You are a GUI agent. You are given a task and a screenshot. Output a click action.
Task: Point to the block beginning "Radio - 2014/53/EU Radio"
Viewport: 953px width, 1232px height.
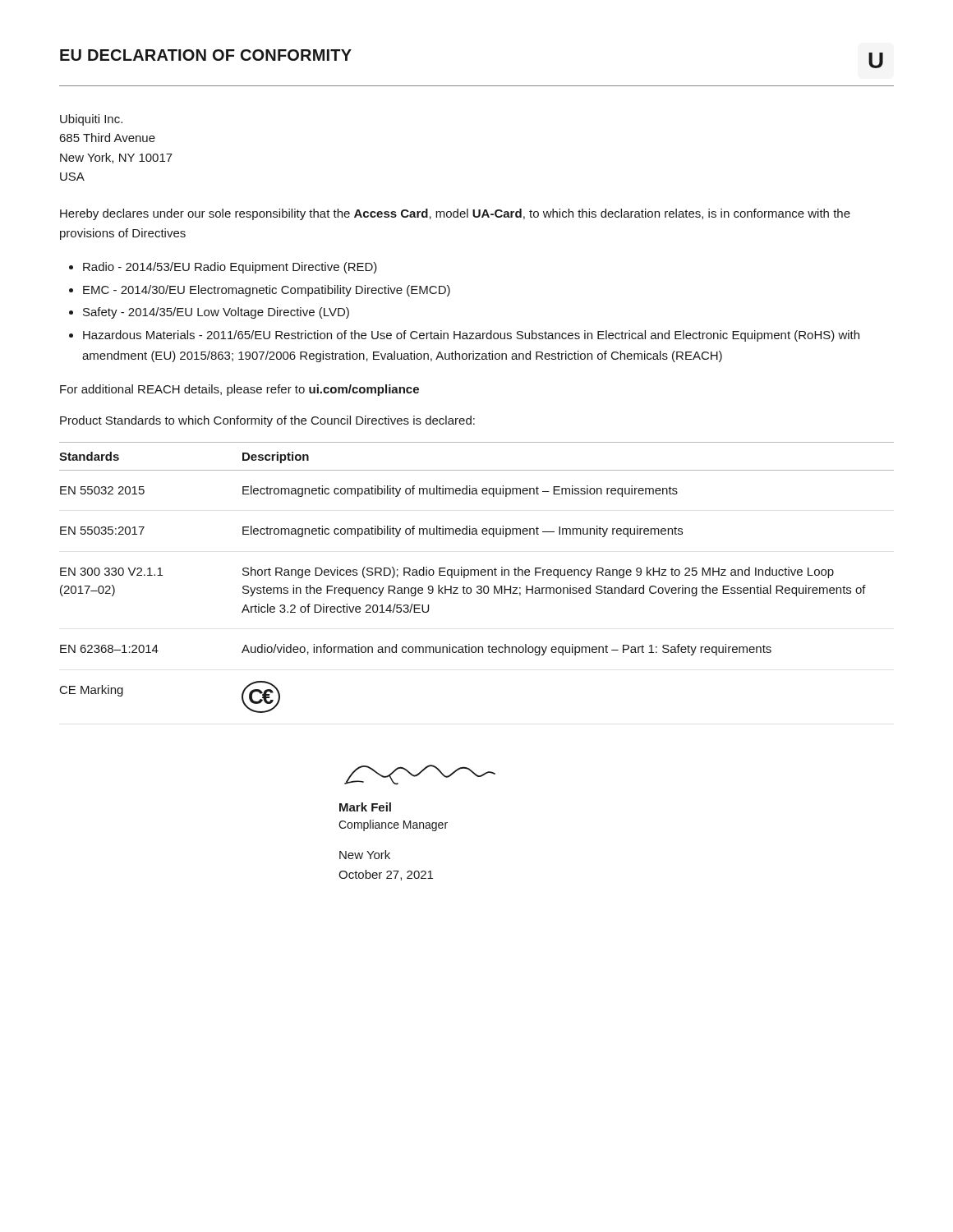pyautogui.click(x=230, y=267)
